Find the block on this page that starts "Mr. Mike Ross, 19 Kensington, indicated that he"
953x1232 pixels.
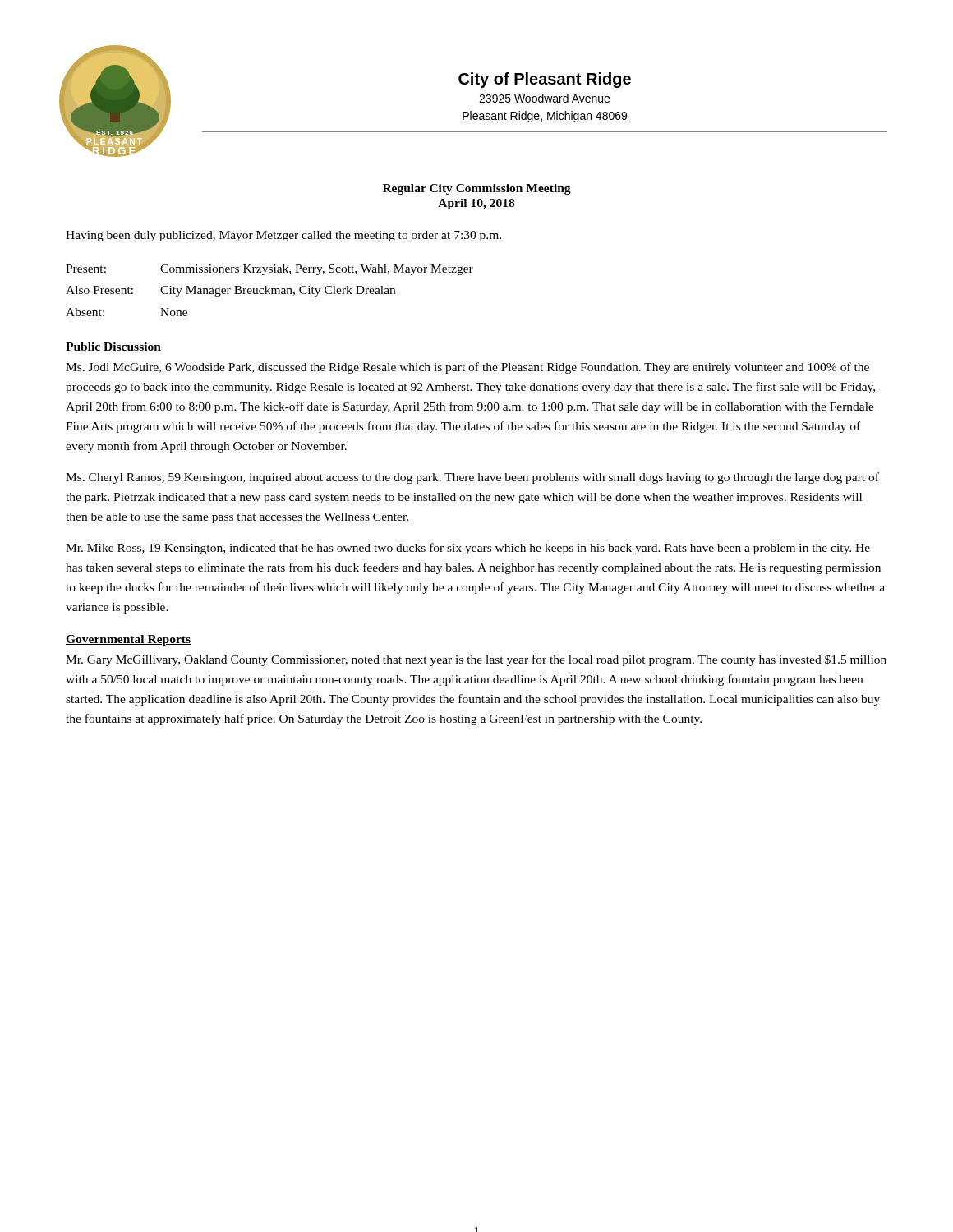(475, 577)
